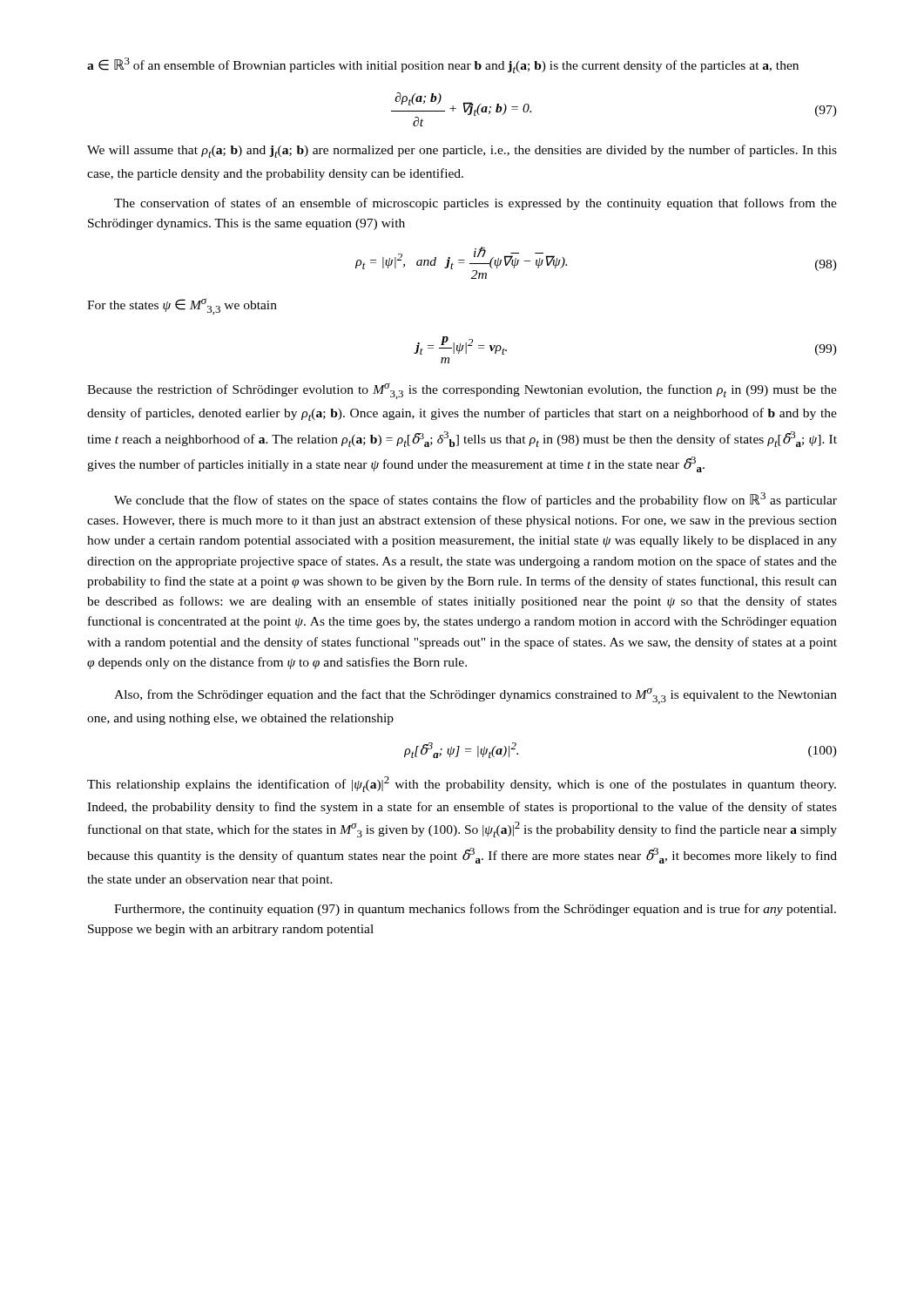The image size is (924, 1307).
Task: Select the text starting "We will assume that ρt(a; b)"
Action: [x=462, y=187]
